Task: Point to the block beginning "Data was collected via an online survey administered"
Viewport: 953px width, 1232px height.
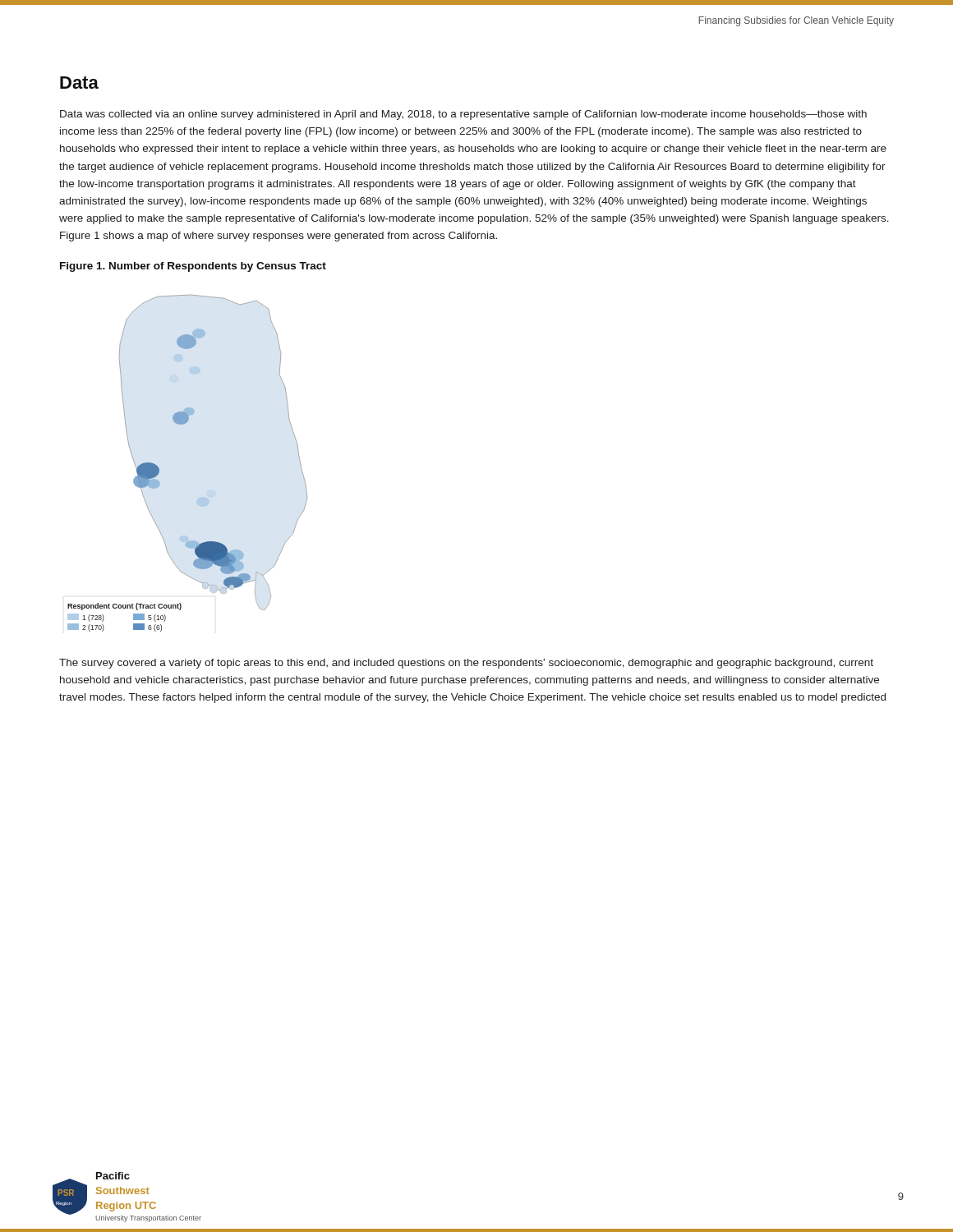Action: [474, 175]
